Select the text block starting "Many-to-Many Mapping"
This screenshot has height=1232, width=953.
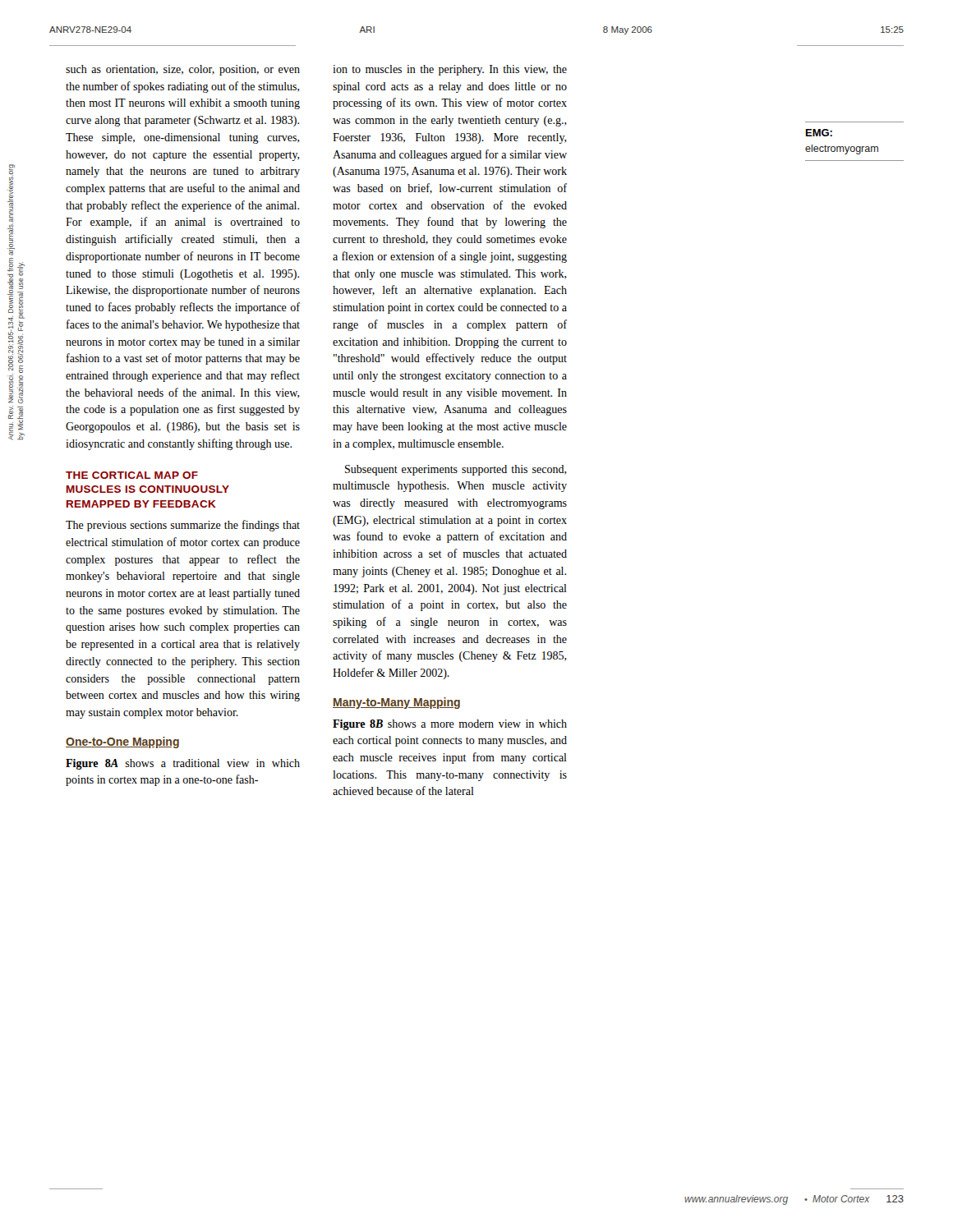pos(397,702)
